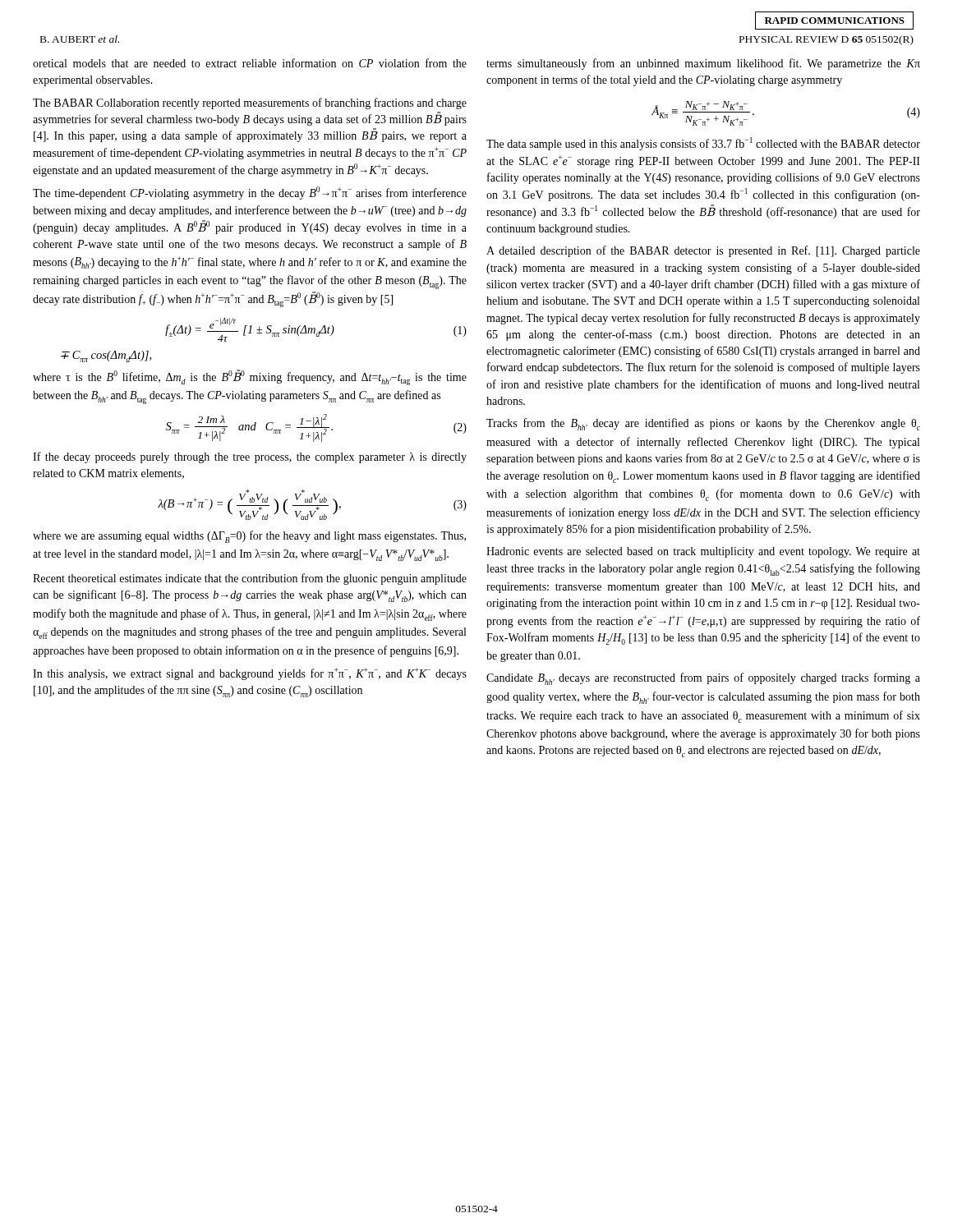
Task: Find the text block starting "ÅKπ ≡ NK−π+ − NK+π−"
Action: [x=716, y=112]
